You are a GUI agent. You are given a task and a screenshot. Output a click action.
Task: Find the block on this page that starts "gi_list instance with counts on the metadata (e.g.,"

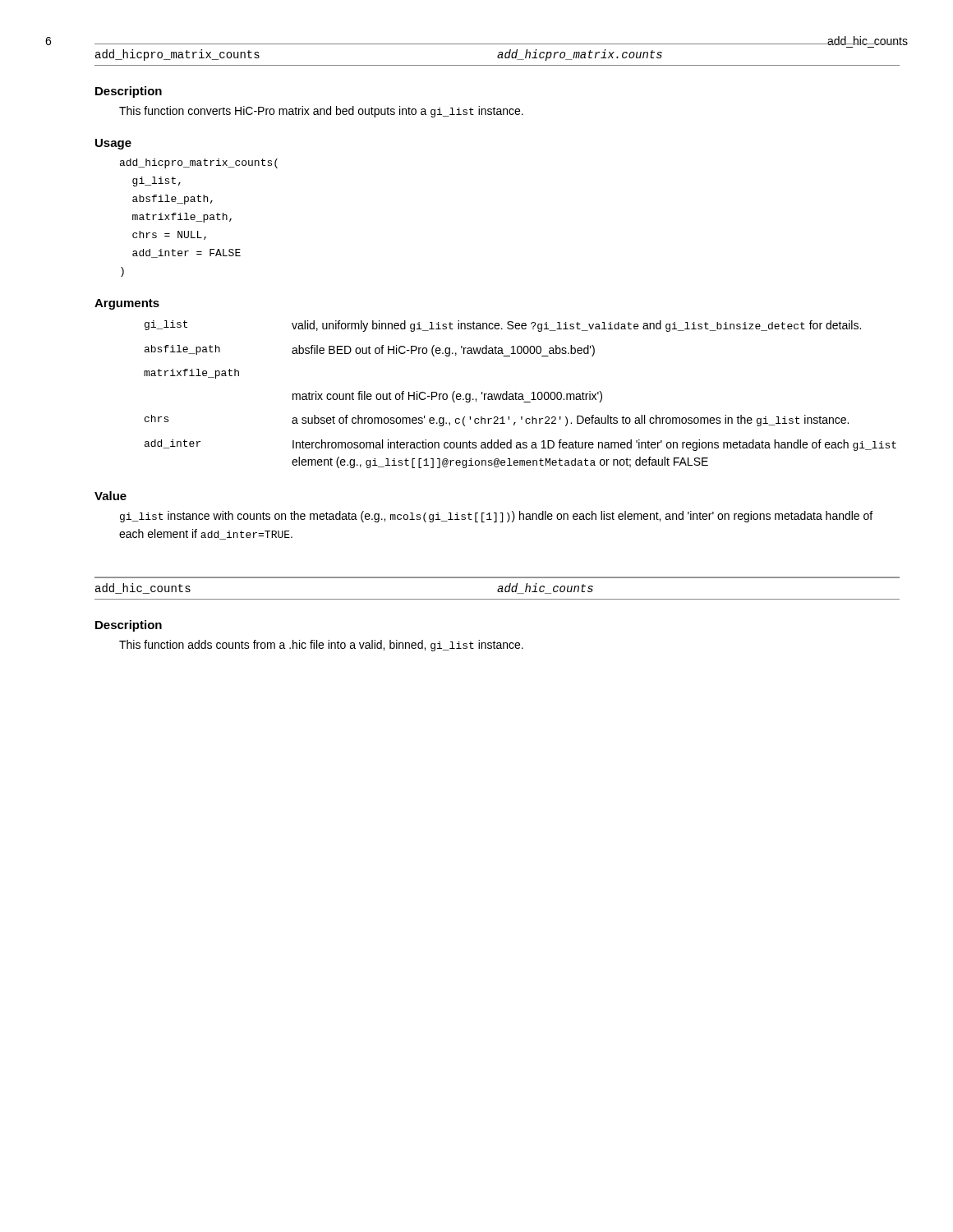[x=496, y=525]
